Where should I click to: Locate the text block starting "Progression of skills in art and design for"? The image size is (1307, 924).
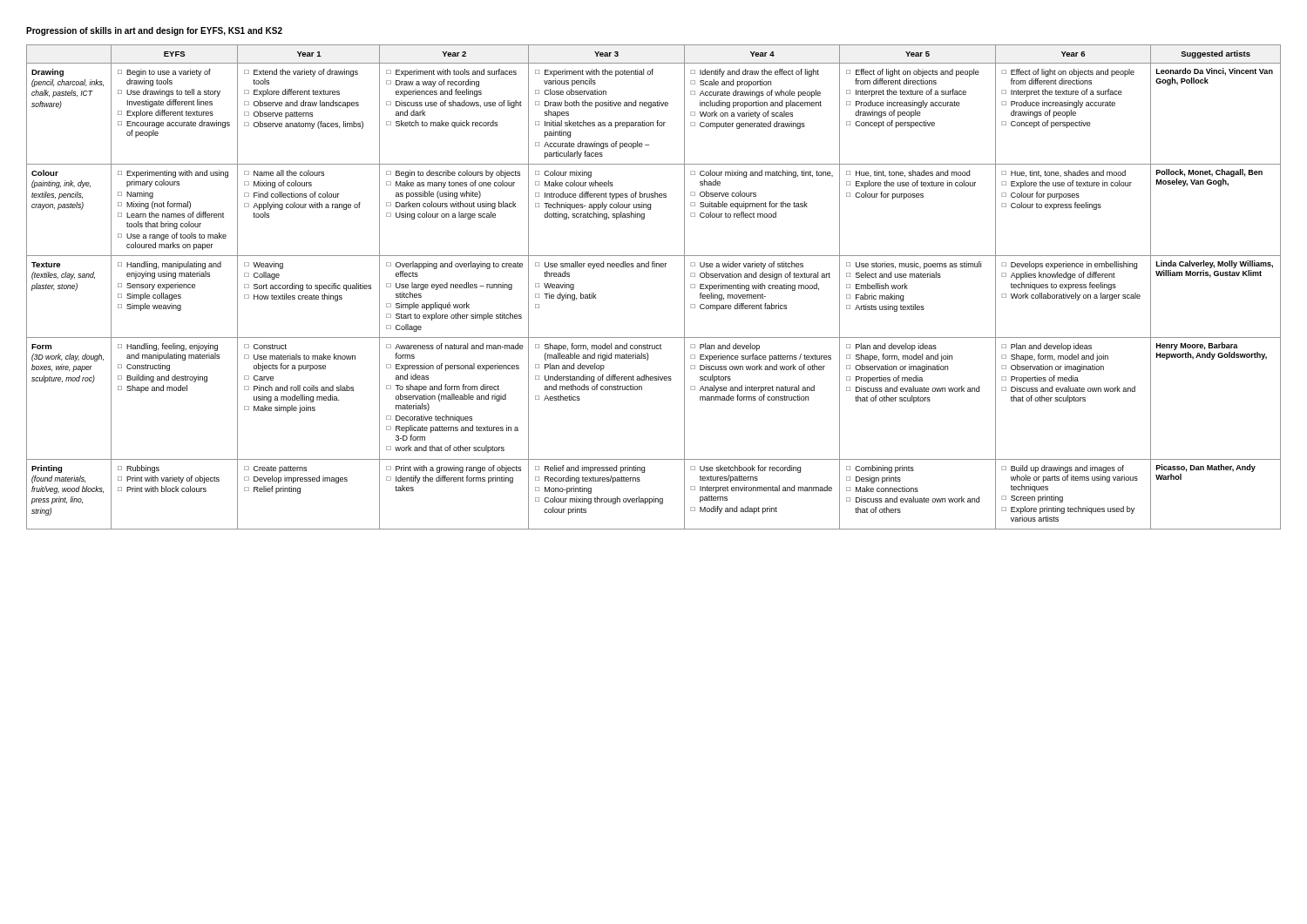(x=154, y=31)
